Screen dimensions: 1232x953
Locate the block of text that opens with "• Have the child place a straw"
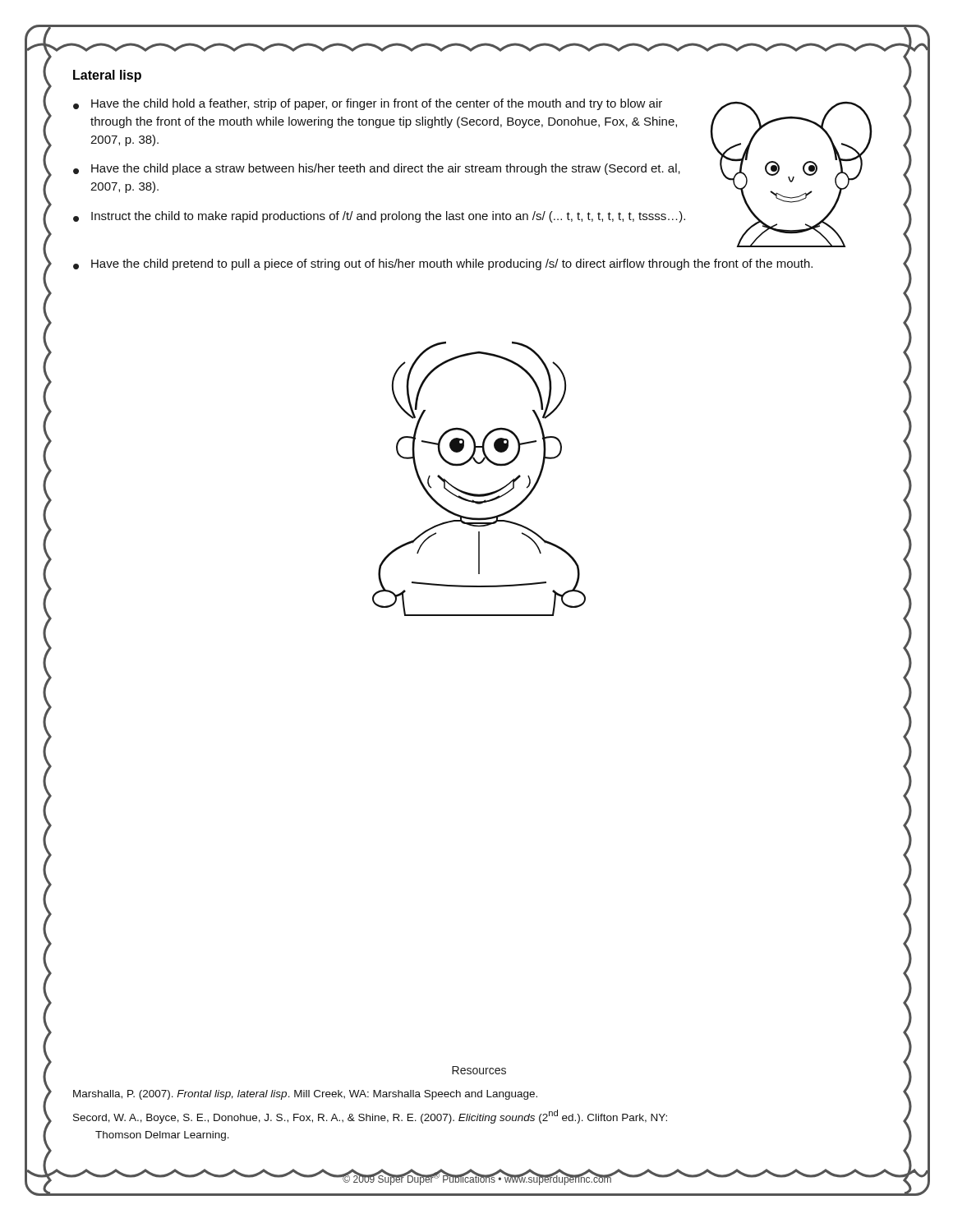click(380, 177)
